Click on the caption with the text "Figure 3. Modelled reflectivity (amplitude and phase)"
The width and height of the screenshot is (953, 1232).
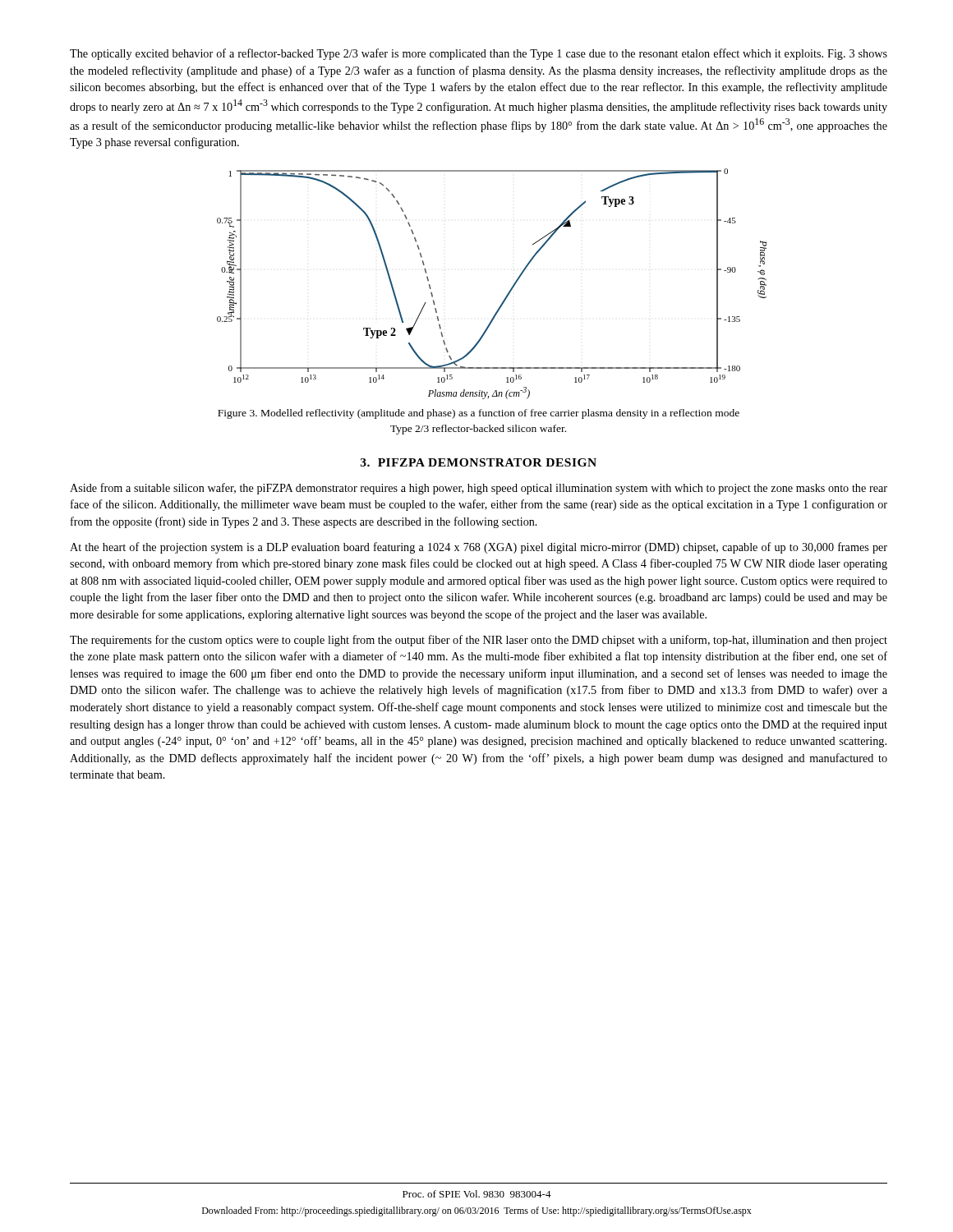pyautogui.click(x=479, y=420)
